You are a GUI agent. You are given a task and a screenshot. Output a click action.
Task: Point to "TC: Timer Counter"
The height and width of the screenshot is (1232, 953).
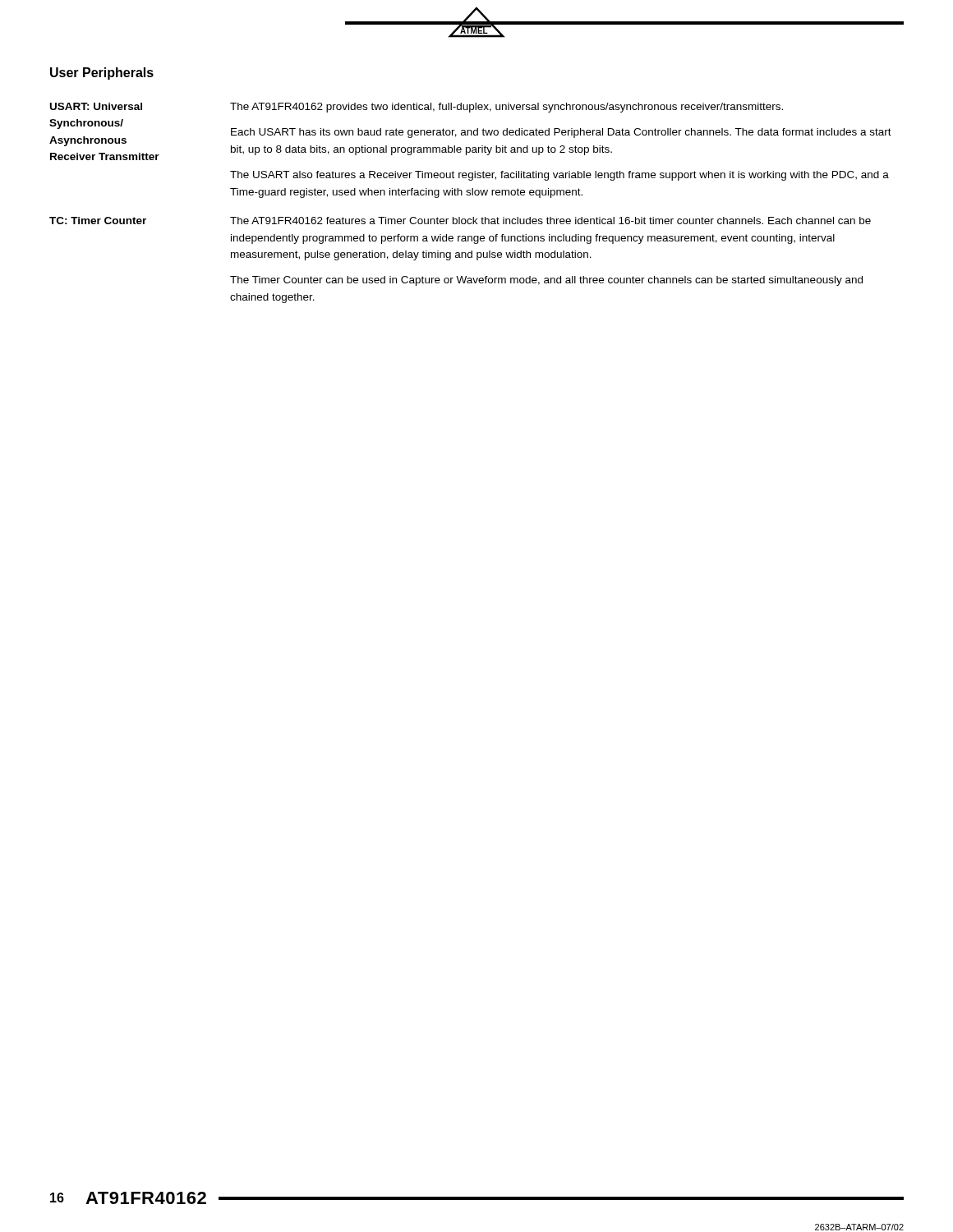click(x=98, y=220)
